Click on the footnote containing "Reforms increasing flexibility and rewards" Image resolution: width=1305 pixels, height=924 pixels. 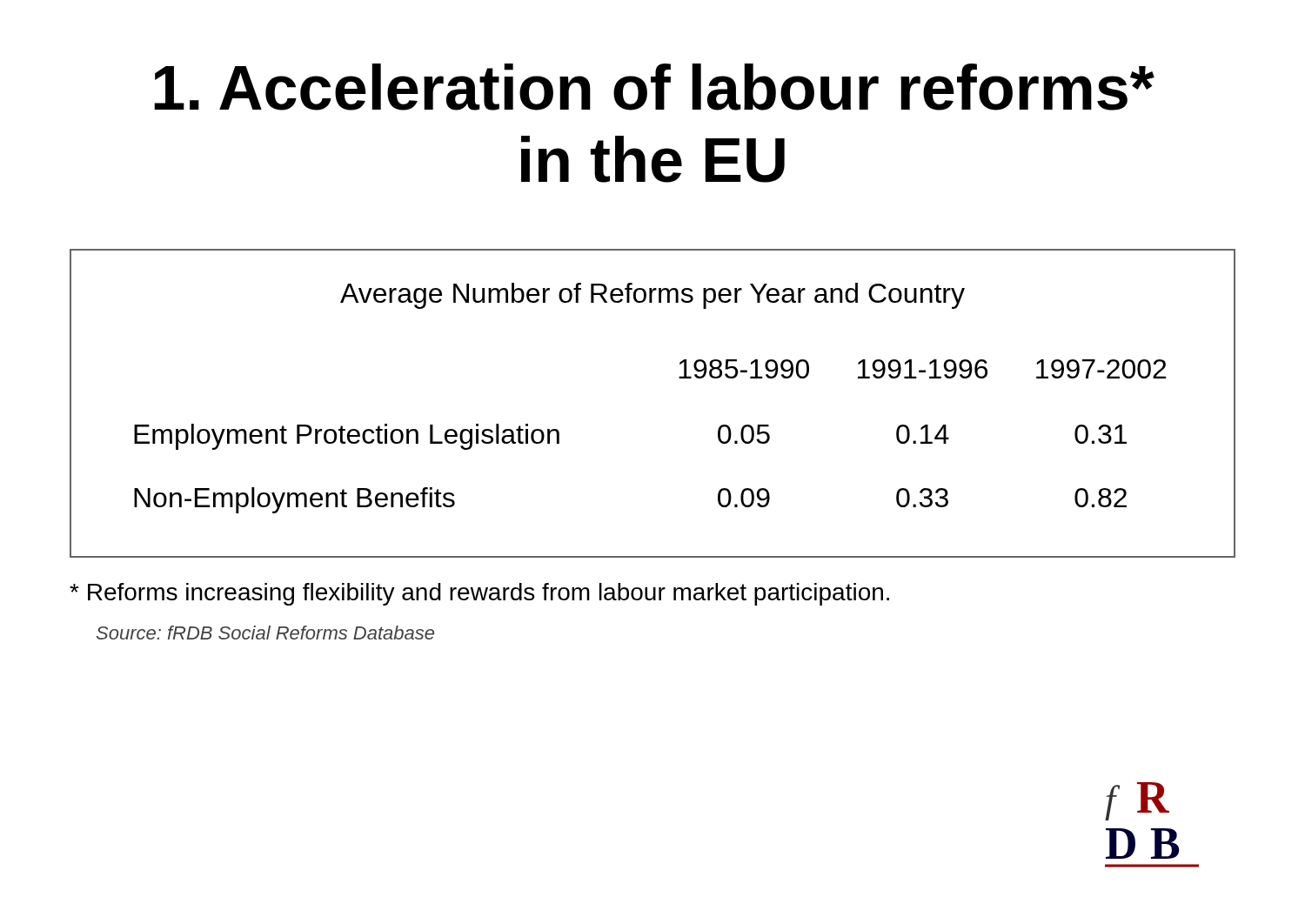click(x=481, y=592)
